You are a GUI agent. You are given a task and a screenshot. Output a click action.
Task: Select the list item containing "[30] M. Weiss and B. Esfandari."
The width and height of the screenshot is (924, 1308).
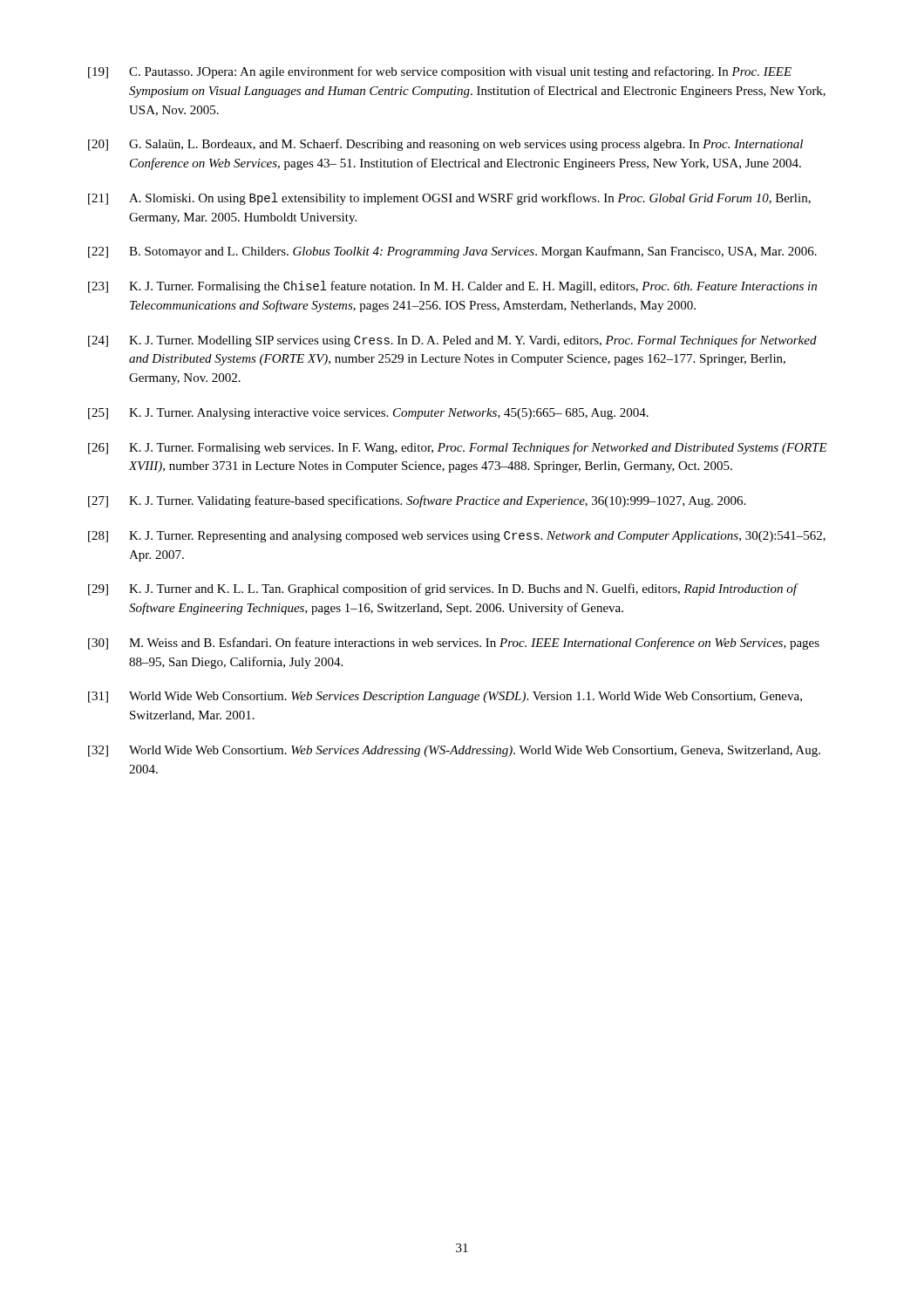click(x=462, y=653)
